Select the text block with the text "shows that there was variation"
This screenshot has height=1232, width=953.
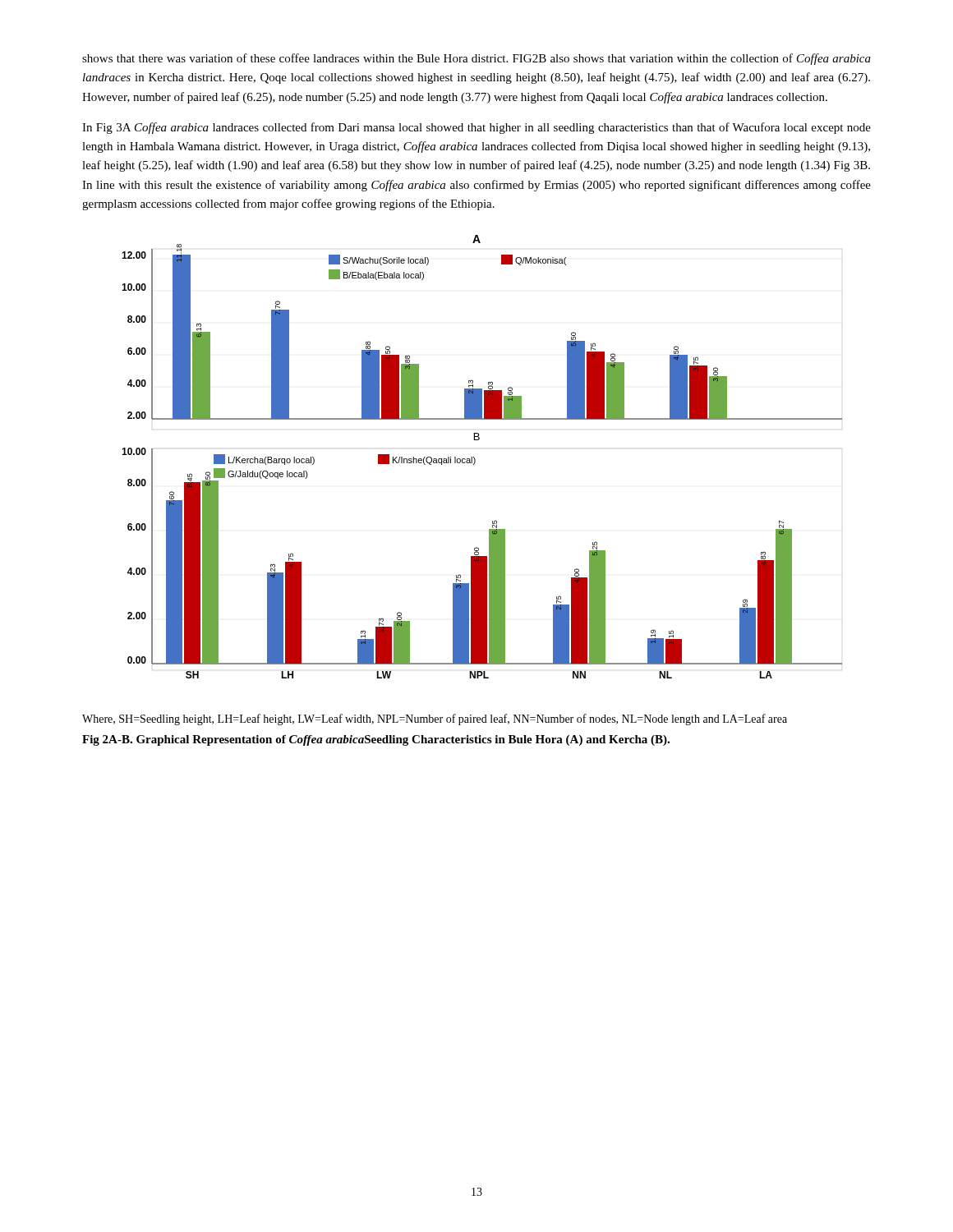point(476,77)
